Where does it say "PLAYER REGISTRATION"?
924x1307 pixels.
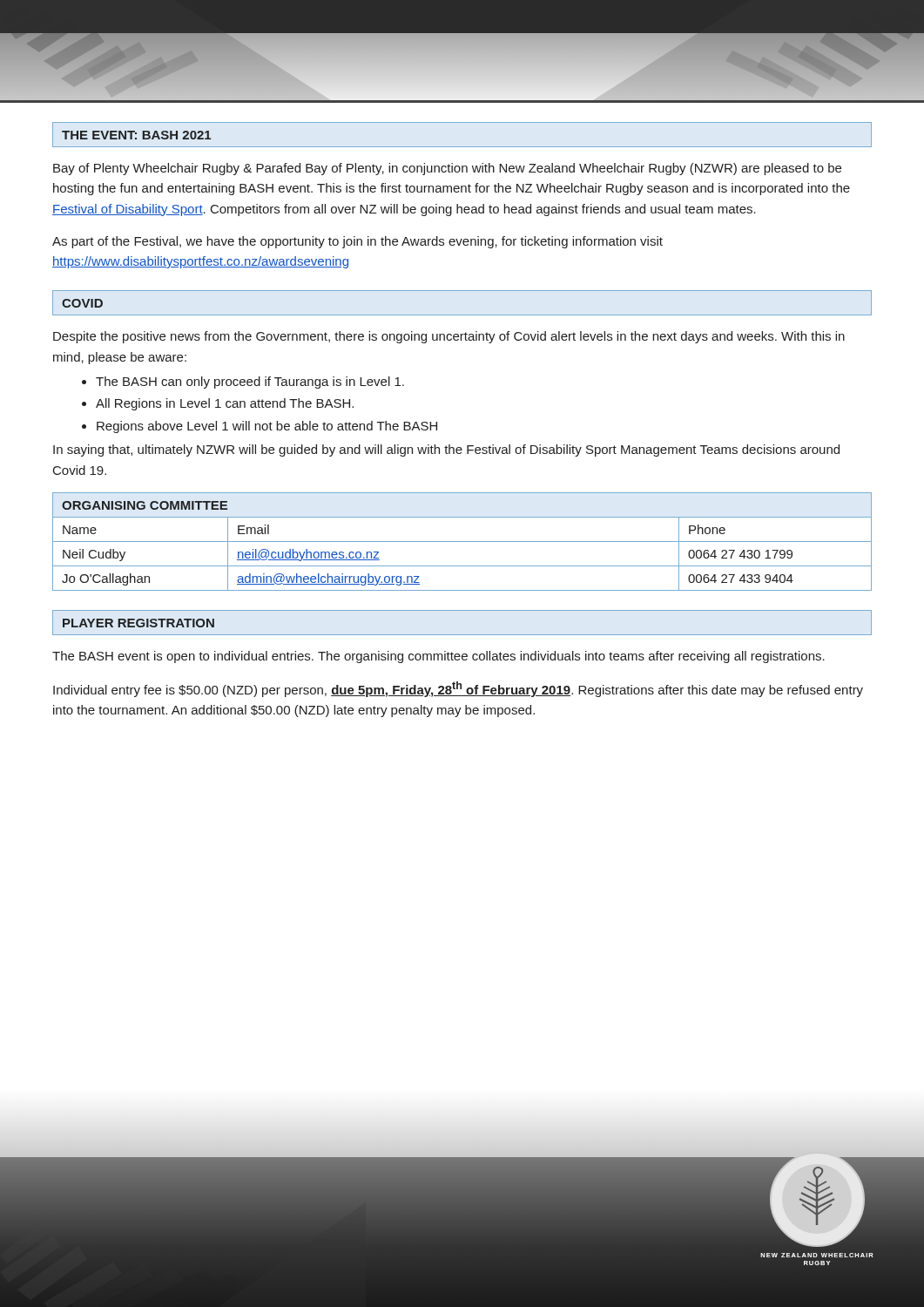pos(138,622)
